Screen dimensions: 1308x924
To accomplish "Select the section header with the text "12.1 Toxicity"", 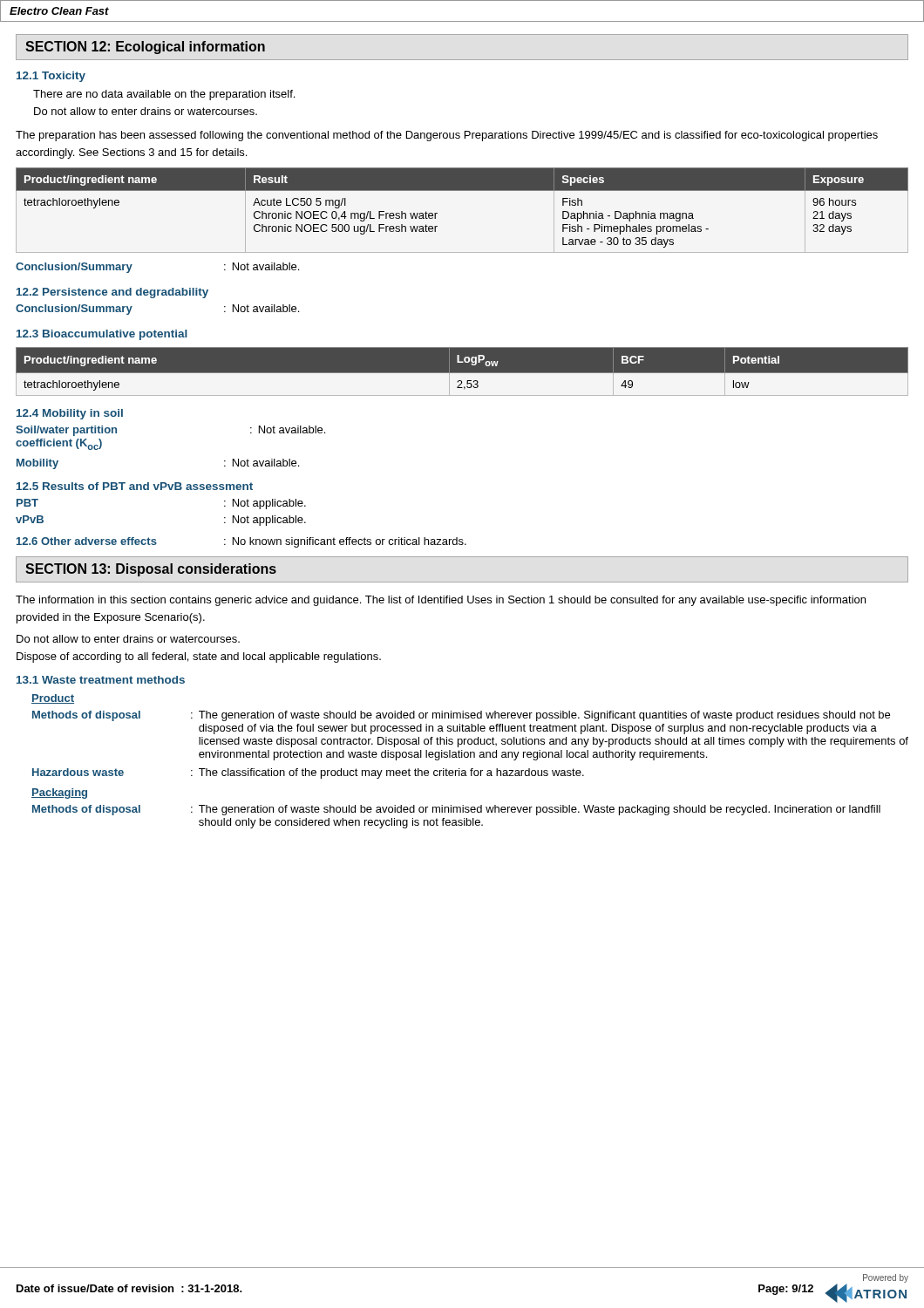I will tap(51, 75).
